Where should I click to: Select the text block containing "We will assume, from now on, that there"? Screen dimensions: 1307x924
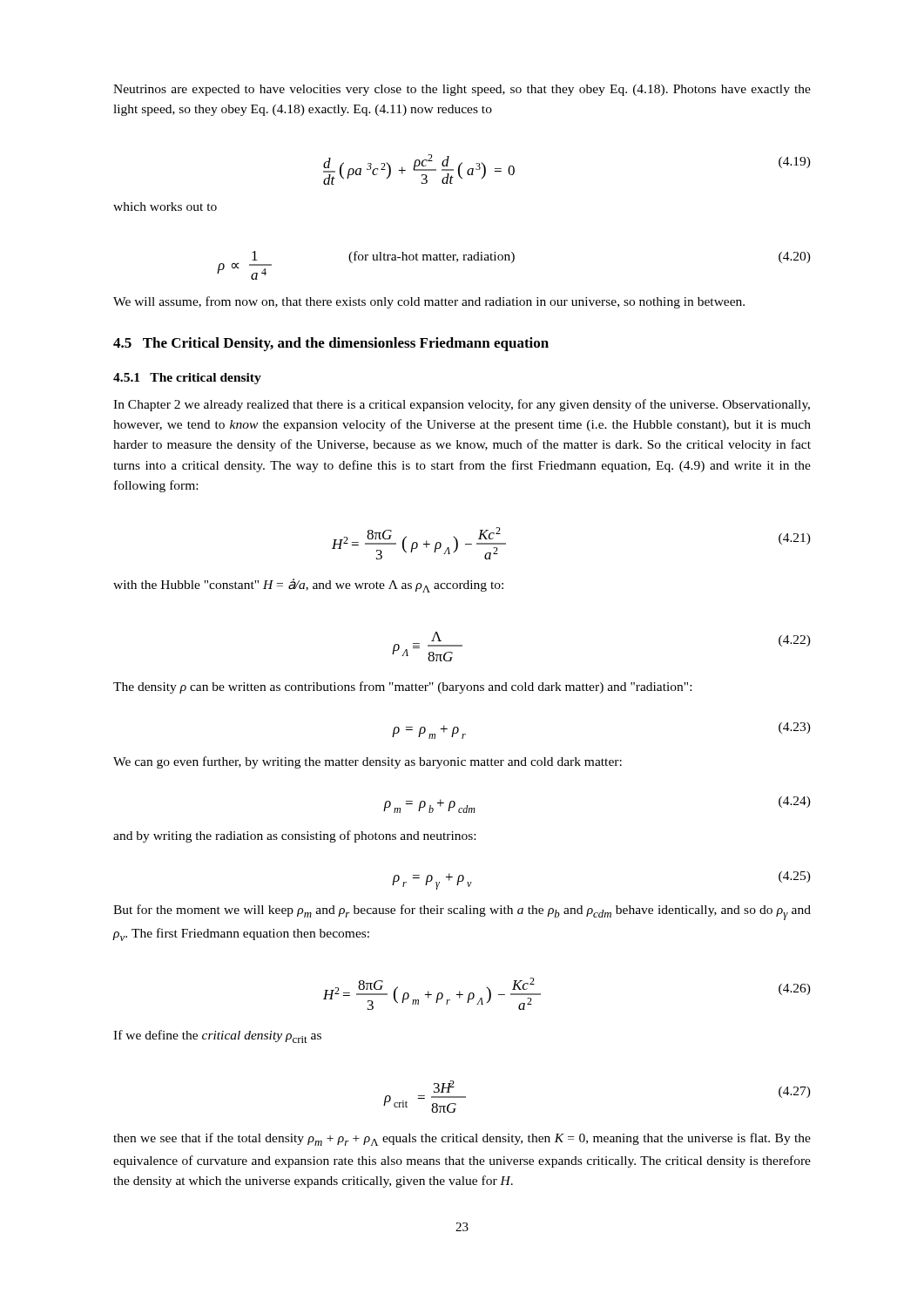tap(429, 301)
